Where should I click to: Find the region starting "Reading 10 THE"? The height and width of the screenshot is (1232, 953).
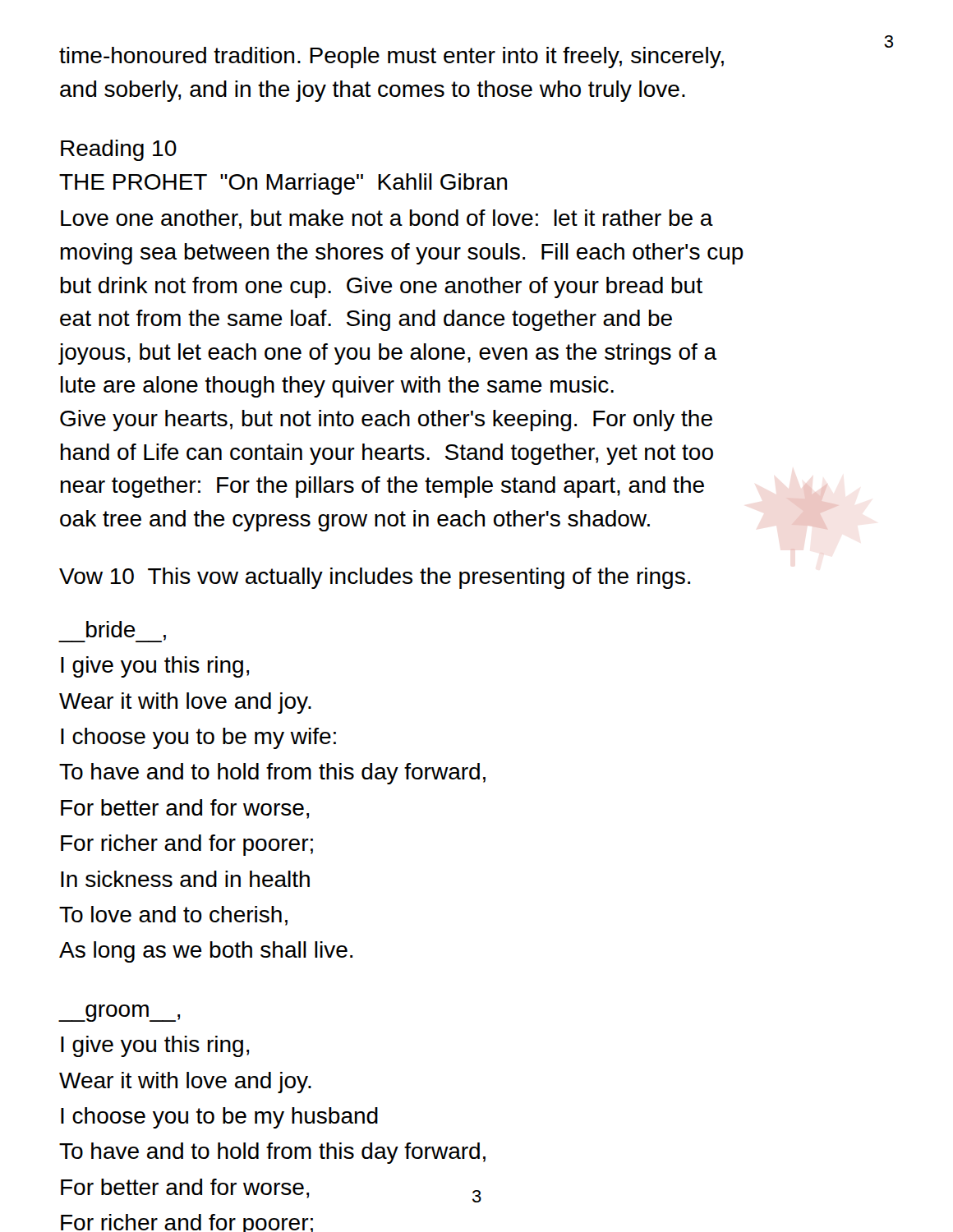(284, 165)
